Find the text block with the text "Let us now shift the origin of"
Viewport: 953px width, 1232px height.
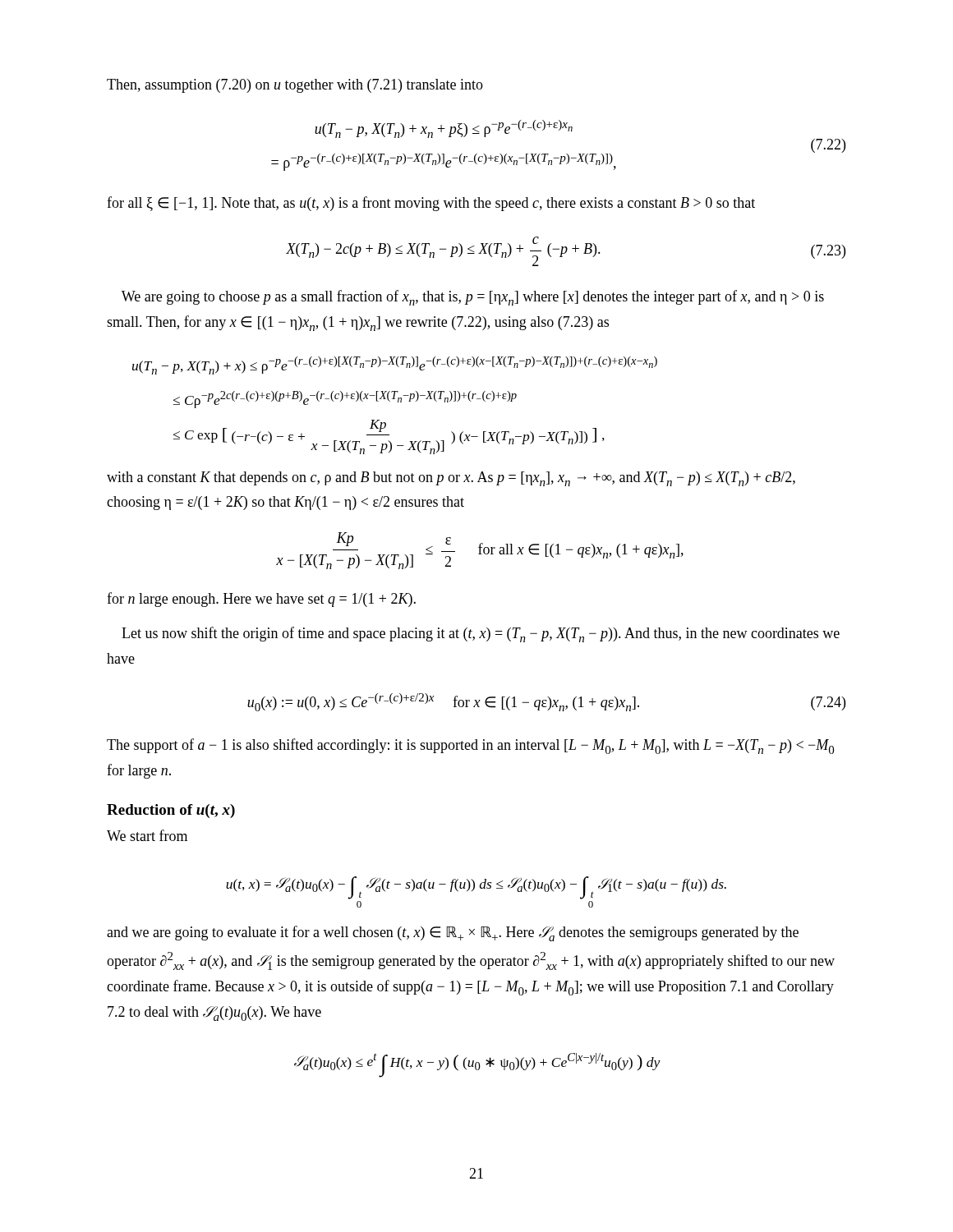click(x=473, y=646)
